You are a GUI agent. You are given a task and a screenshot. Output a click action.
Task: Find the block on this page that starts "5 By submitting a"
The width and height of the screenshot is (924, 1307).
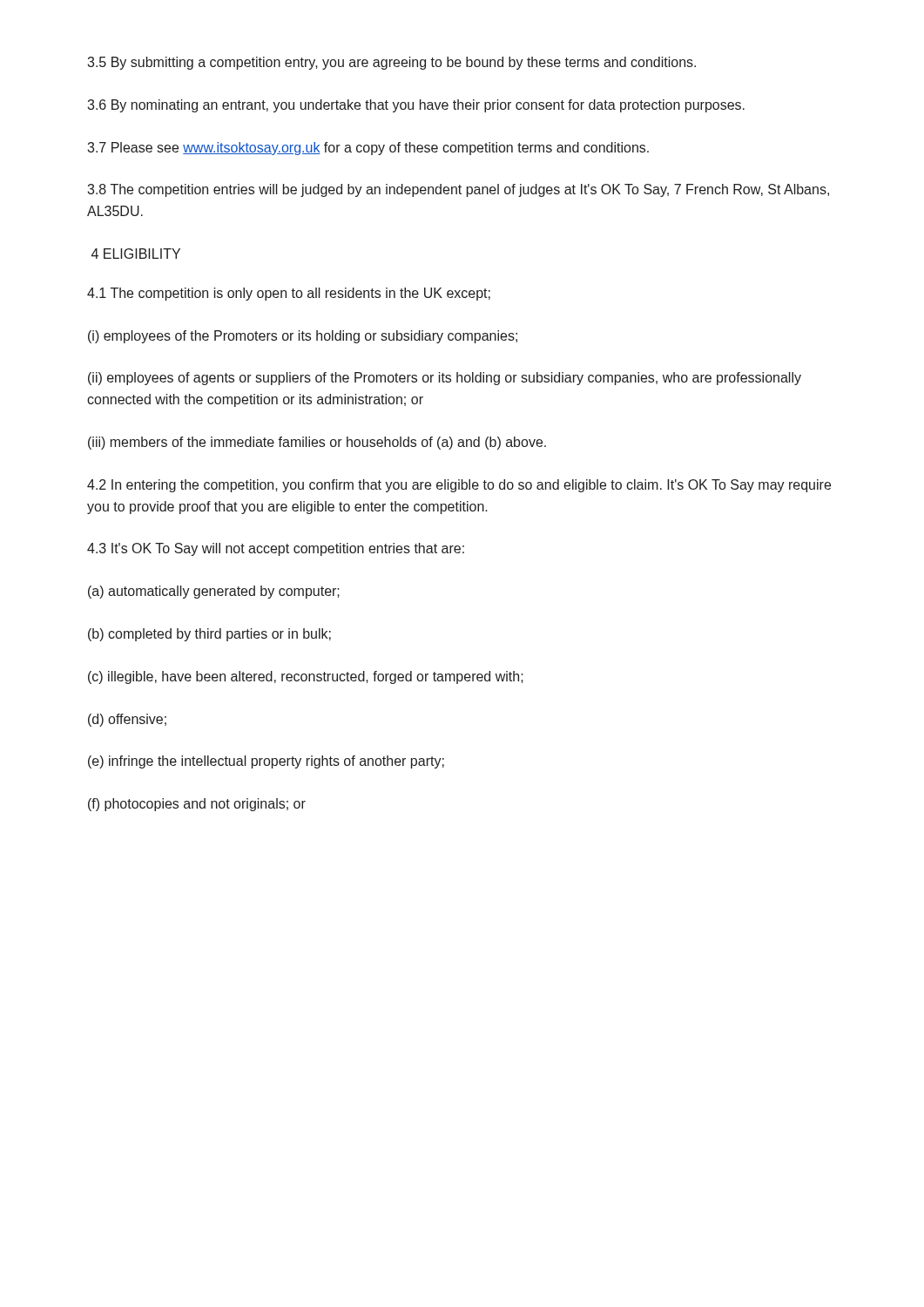pos(392,62)
